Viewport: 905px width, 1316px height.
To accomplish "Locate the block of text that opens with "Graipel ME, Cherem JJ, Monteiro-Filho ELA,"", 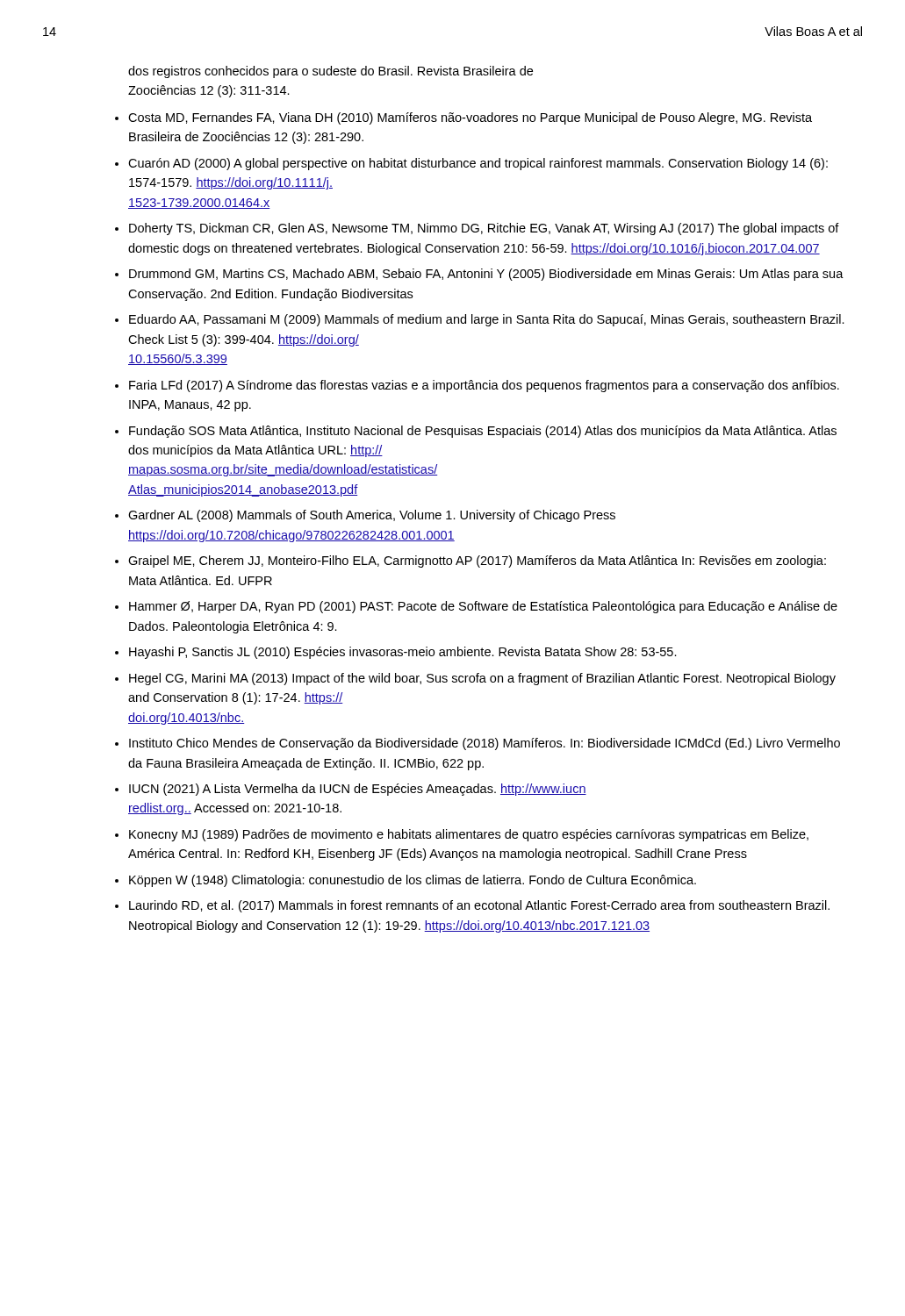I will coord(477,571).
